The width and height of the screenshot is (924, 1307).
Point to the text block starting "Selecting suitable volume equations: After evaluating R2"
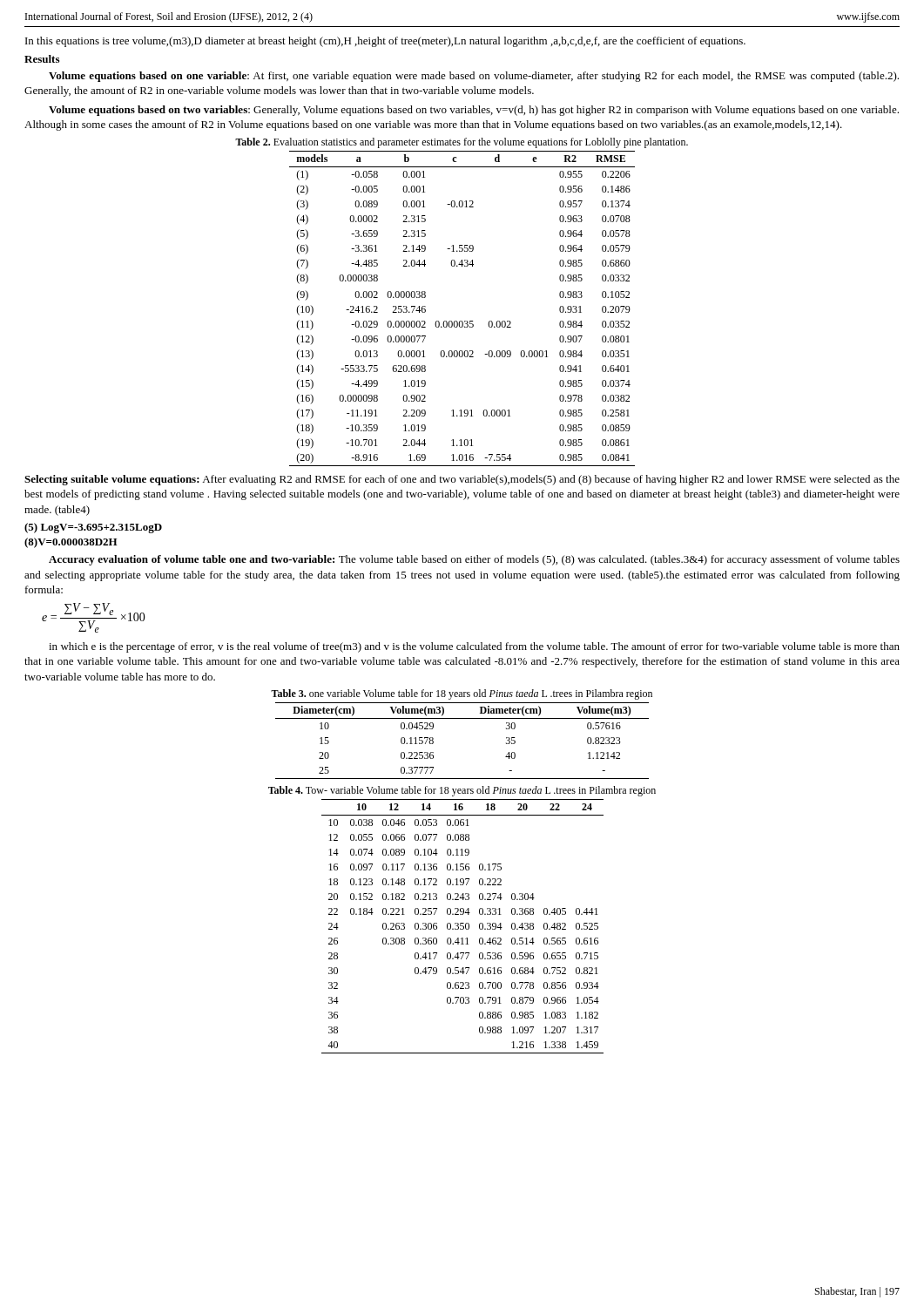pyautogui.click(x=462, y=494)
